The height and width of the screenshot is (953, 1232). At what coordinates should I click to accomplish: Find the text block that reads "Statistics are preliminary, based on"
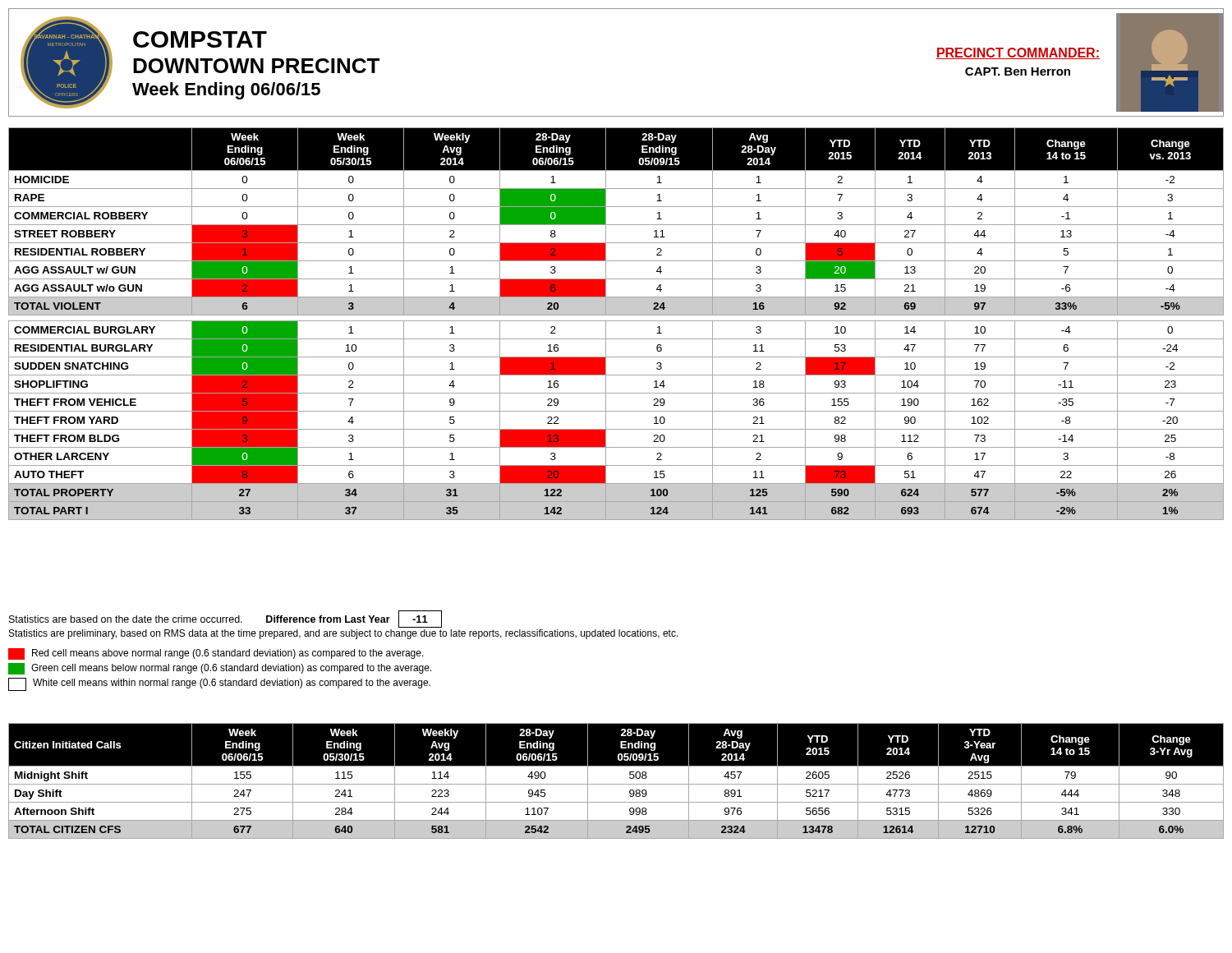[343, 633]
